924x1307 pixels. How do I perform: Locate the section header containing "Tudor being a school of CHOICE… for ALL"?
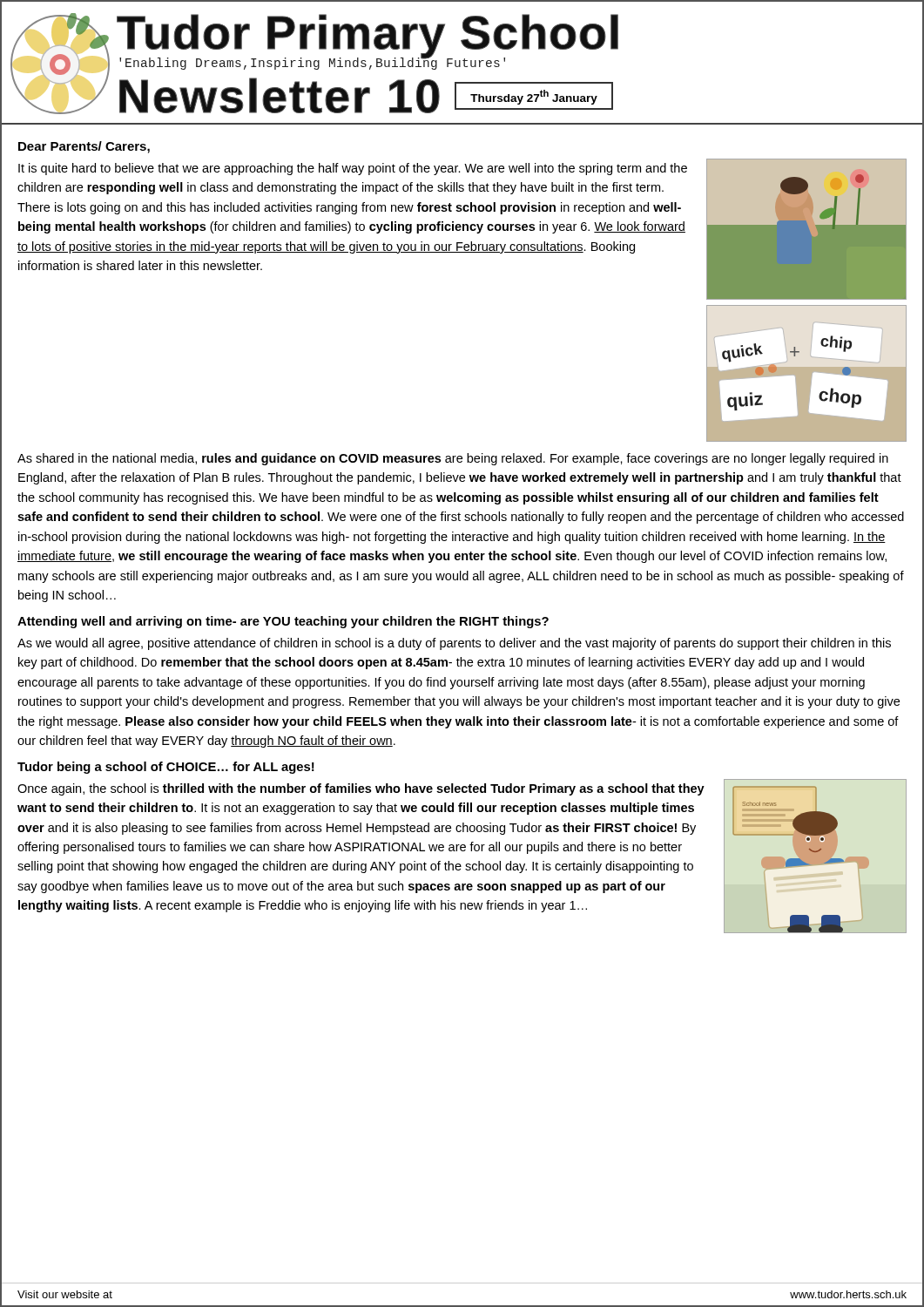point(166,766)
